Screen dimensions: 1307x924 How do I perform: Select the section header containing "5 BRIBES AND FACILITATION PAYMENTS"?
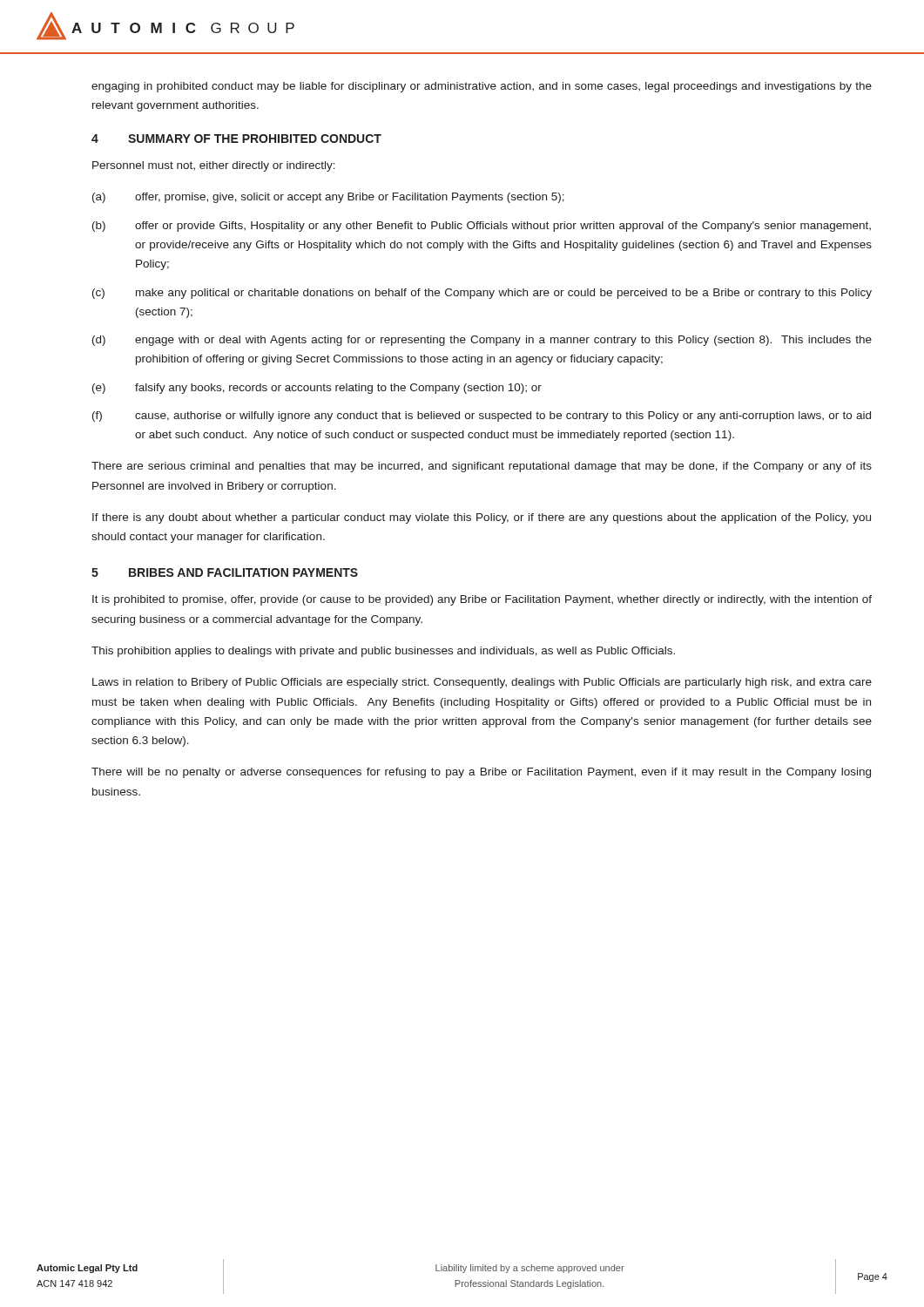(225, 573)
